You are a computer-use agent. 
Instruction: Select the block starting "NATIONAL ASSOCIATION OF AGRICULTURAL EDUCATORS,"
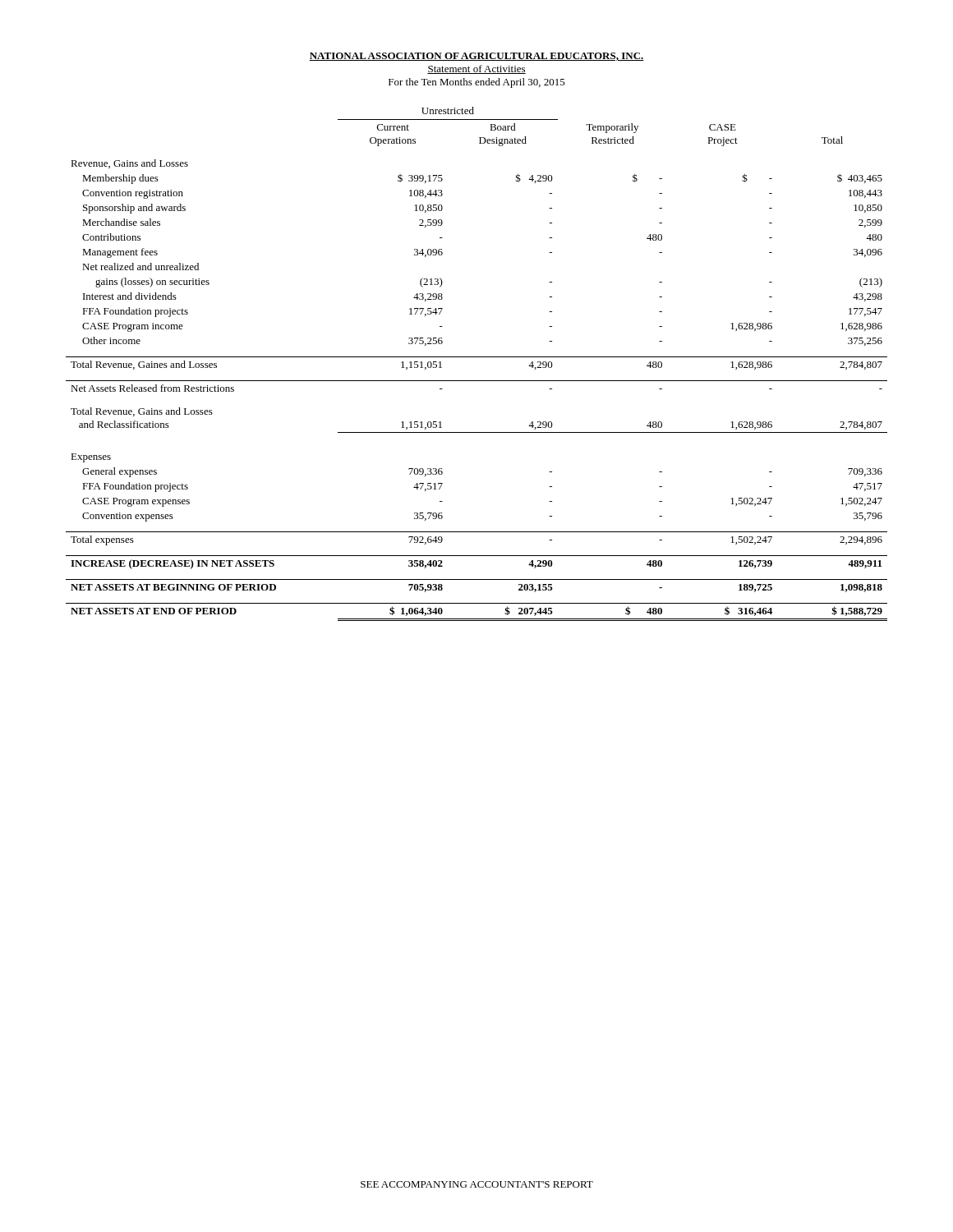coord(476,69)
